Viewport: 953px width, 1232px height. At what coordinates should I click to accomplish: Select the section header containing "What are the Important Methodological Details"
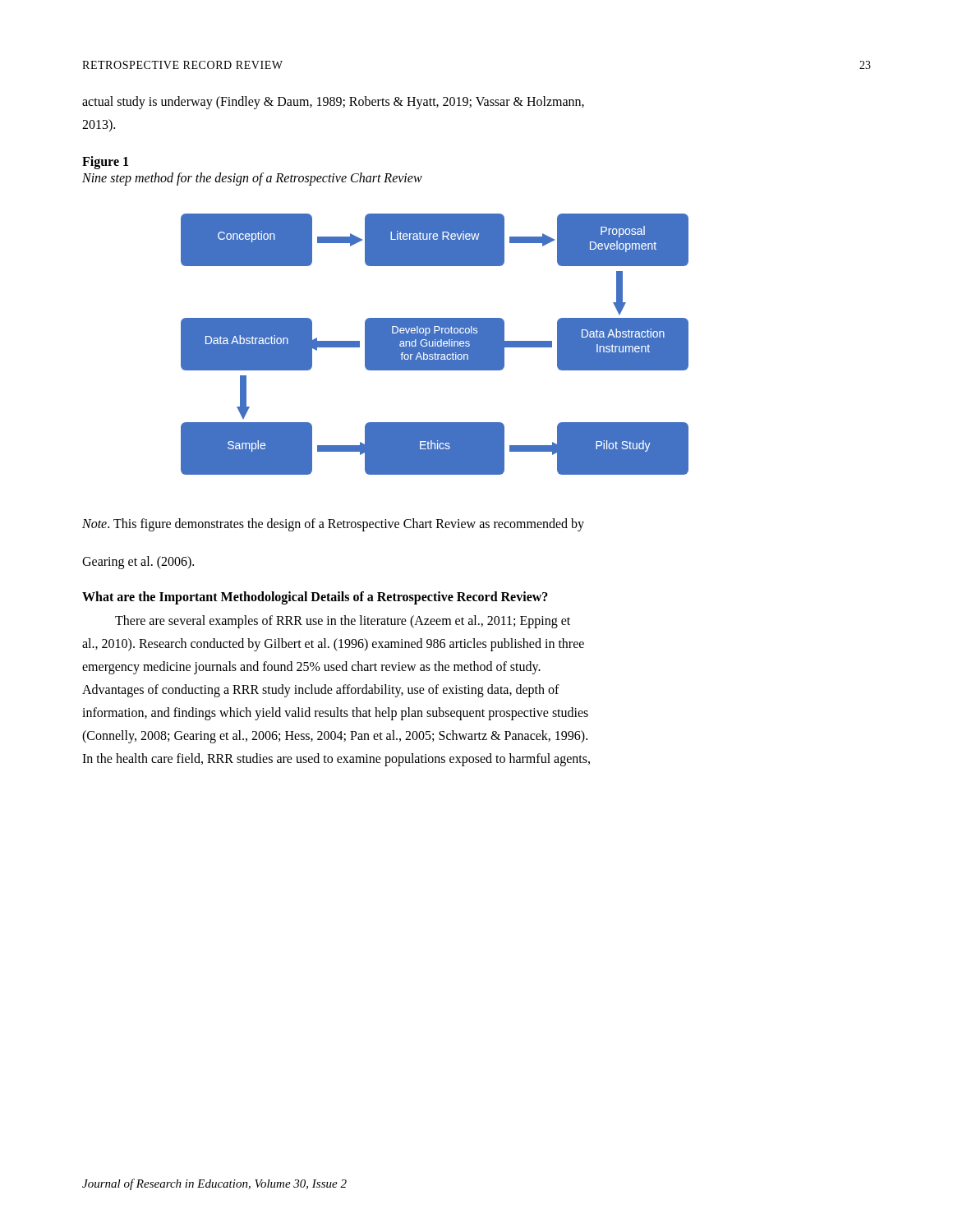coord(315,597)
